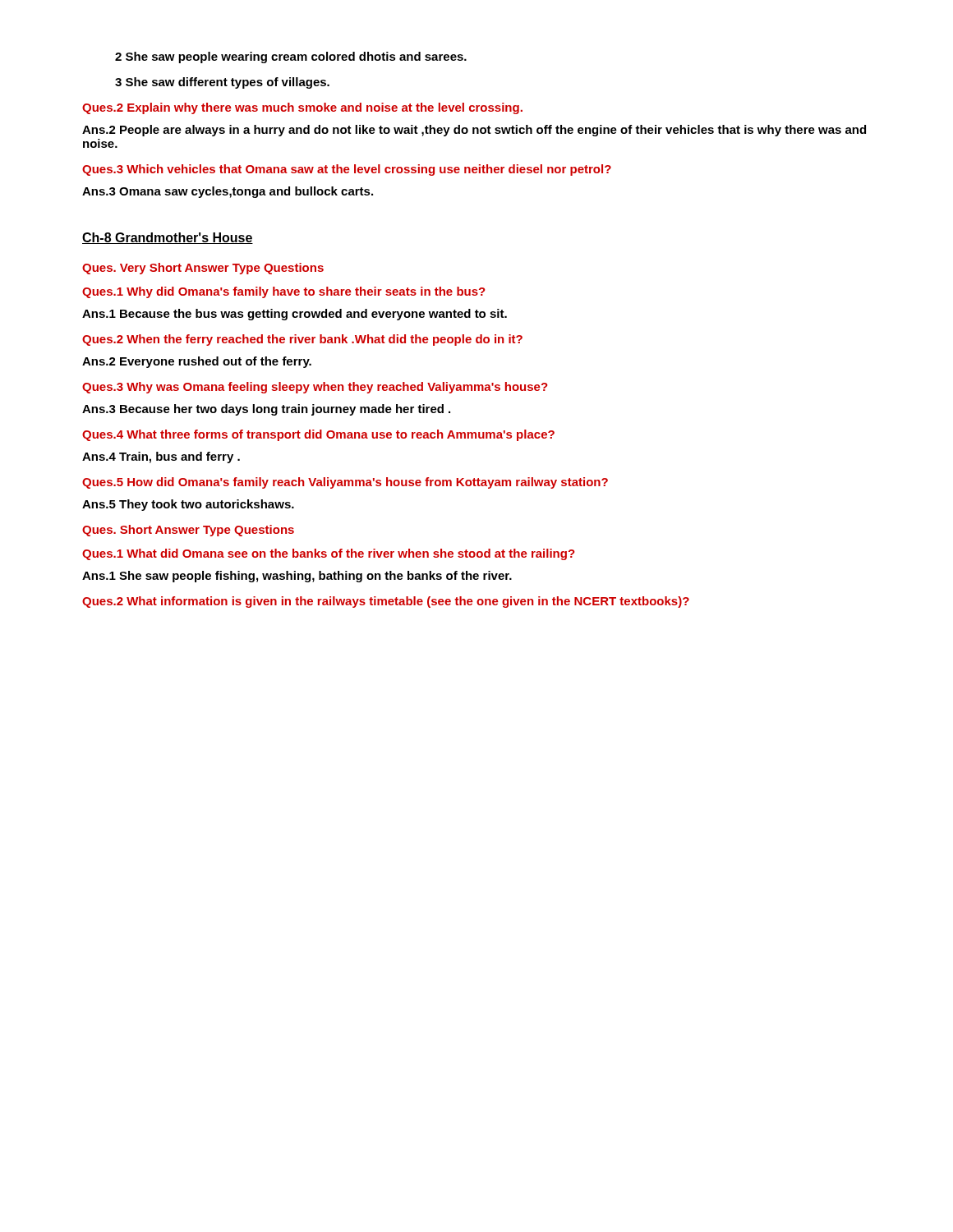Select the text block that reads "Ans.1 Because the bus was"
This screenshot has width=953, height=1232.
pos(295,313)
